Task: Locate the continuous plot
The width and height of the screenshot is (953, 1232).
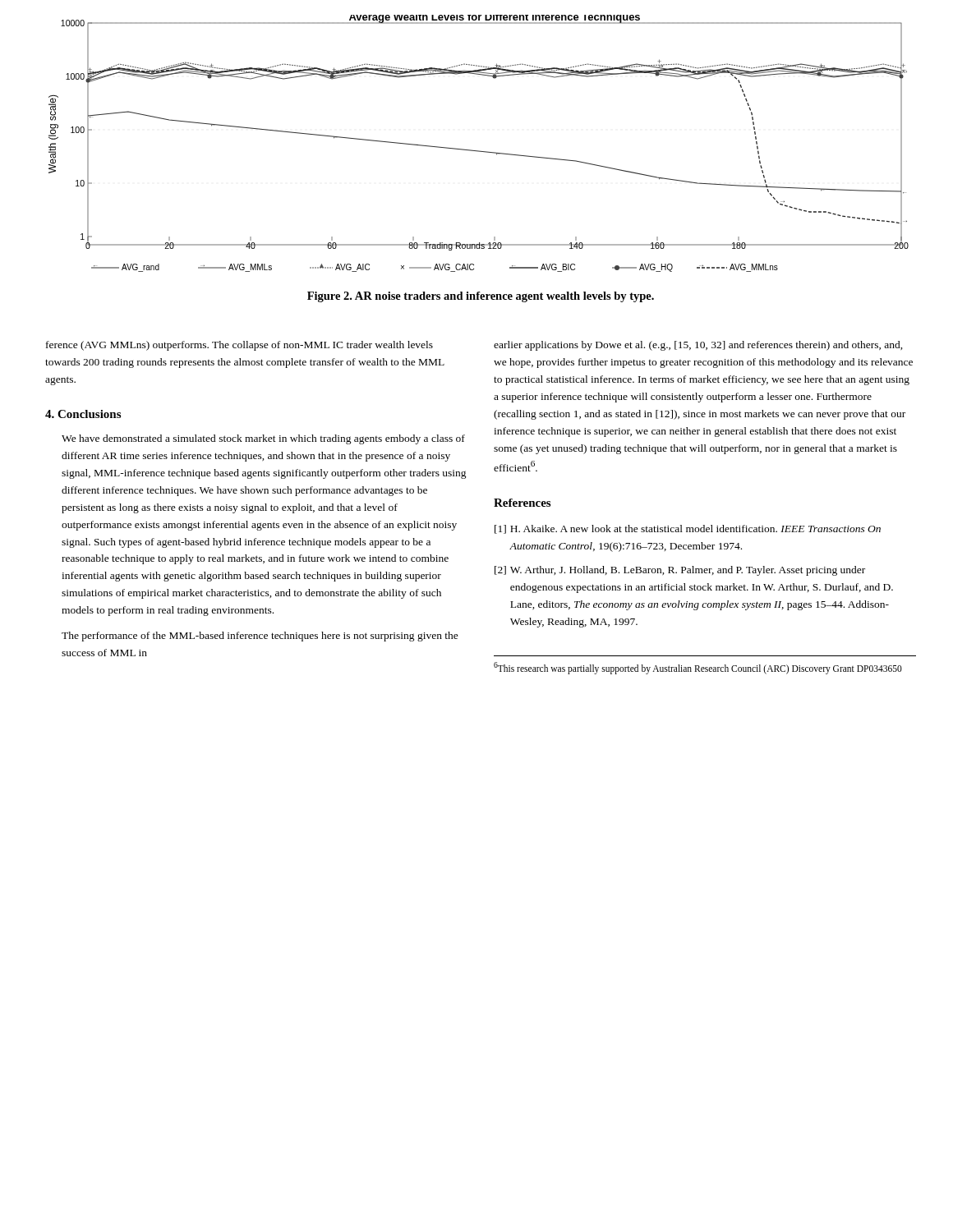Action: click(481, 148)
